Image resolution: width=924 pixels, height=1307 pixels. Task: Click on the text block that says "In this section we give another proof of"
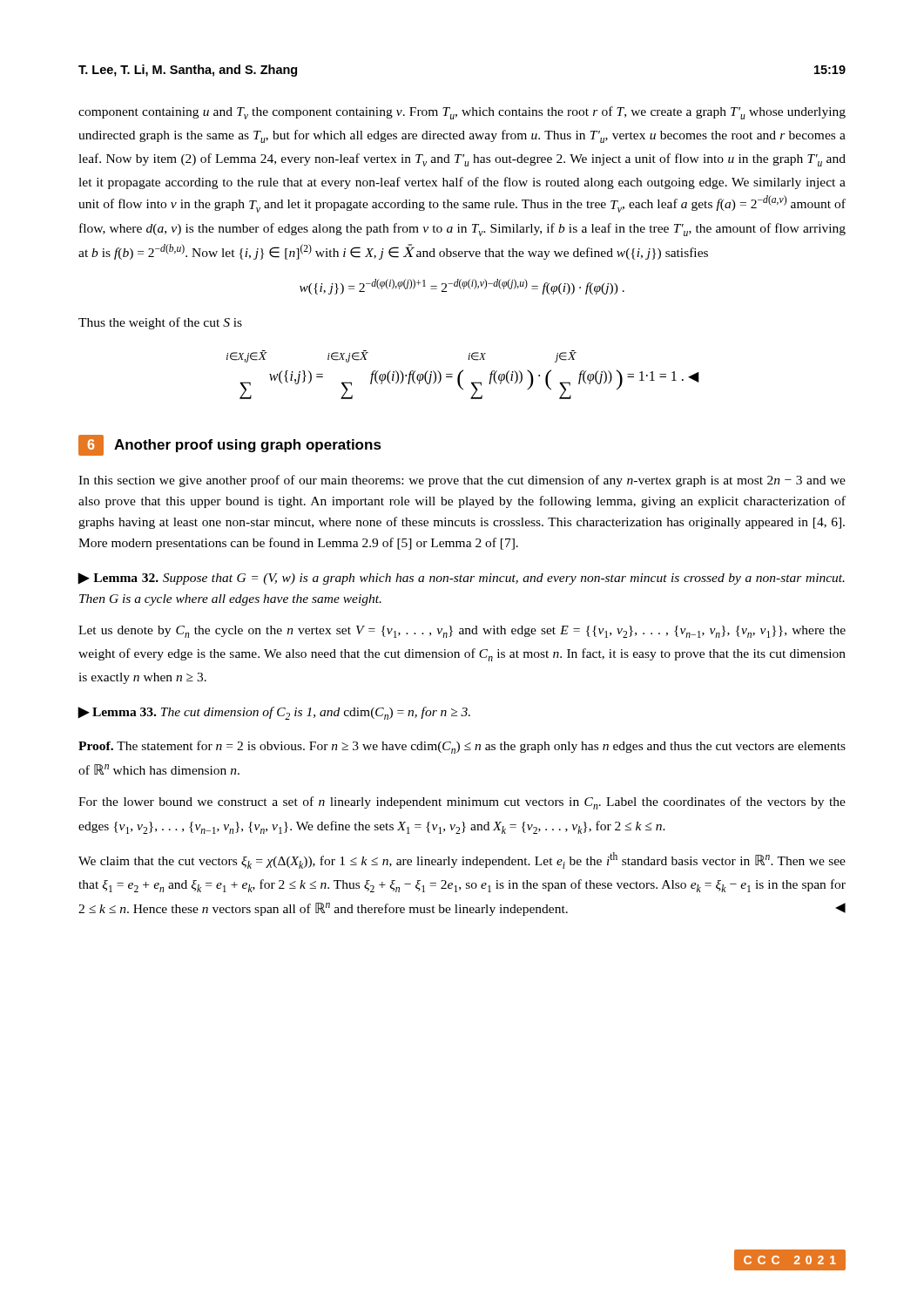coord(462,511)
